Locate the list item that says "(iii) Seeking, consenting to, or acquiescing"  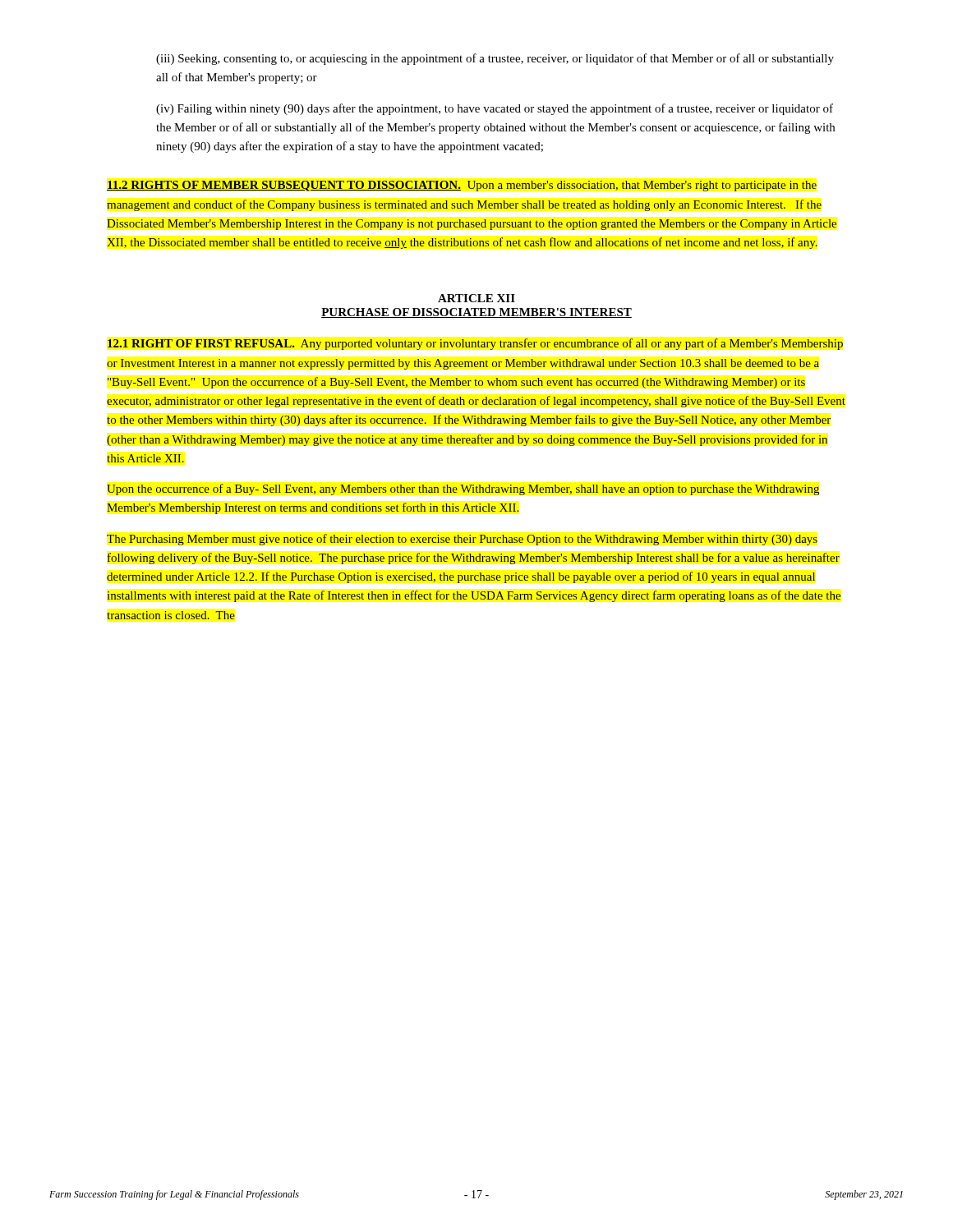[495, 68]
